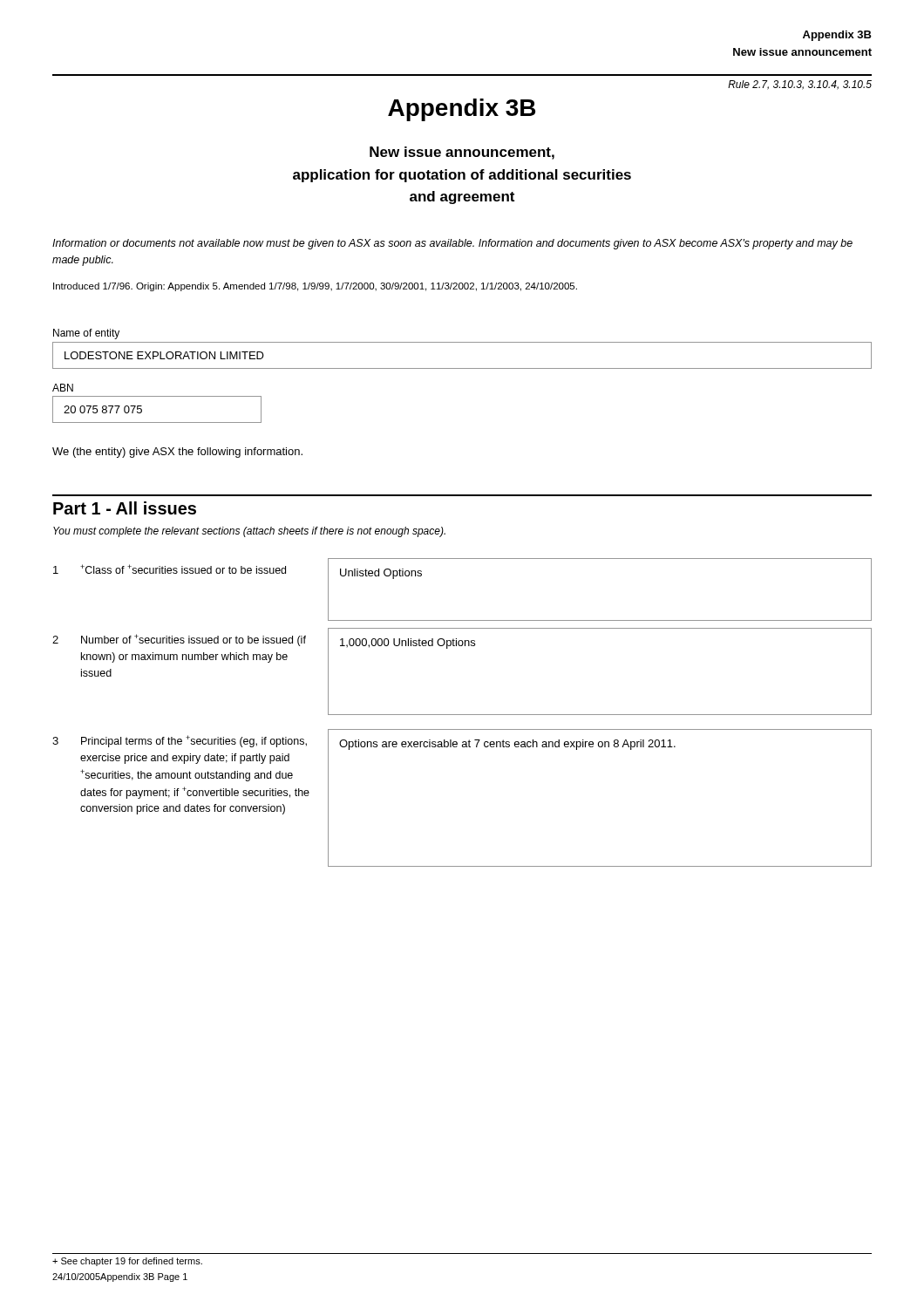Find the table that mentions "20 075 877 075"
924x1308 pixels.
click(x=157, y=409)
